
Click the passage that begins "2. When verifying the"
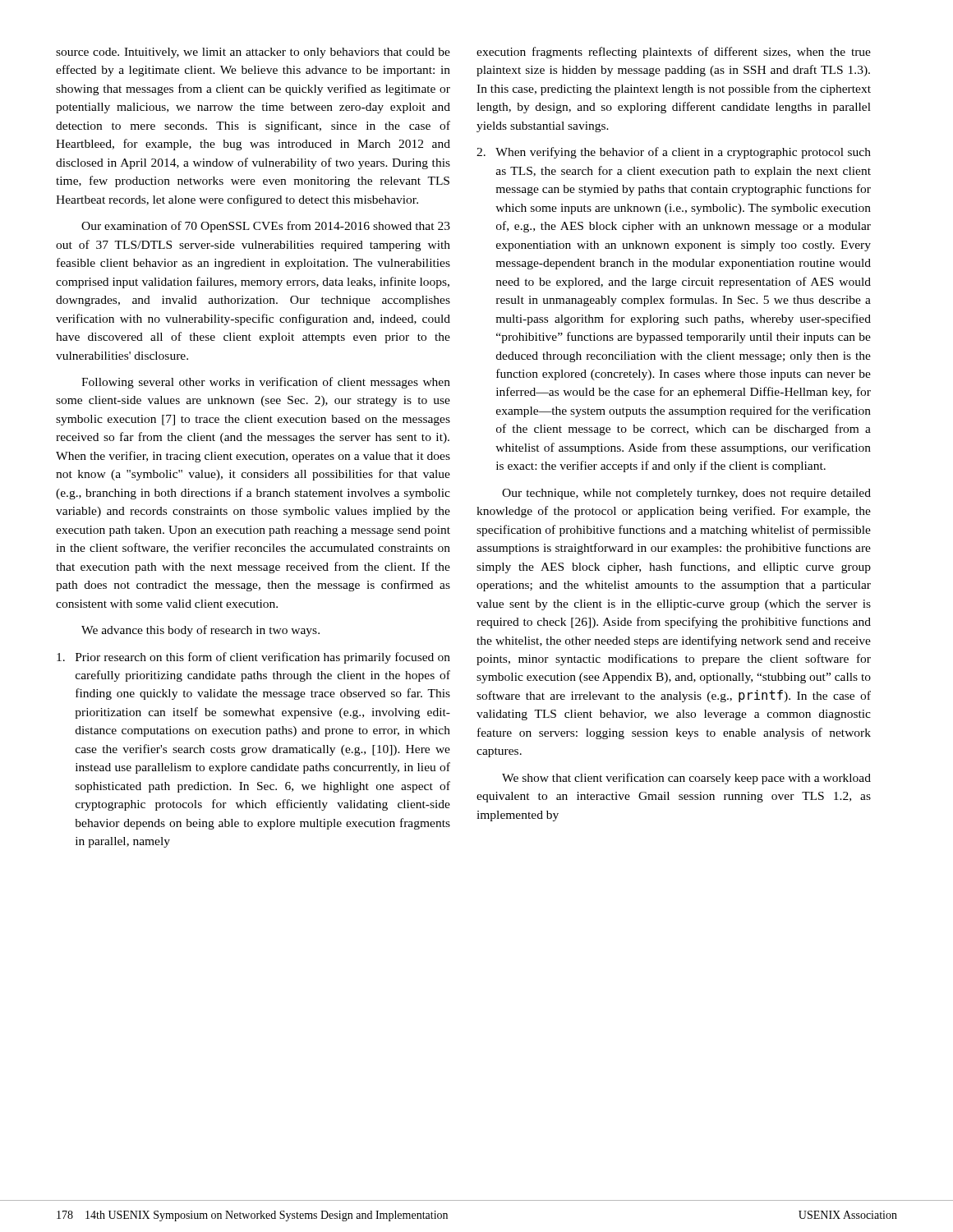(674, 309)
